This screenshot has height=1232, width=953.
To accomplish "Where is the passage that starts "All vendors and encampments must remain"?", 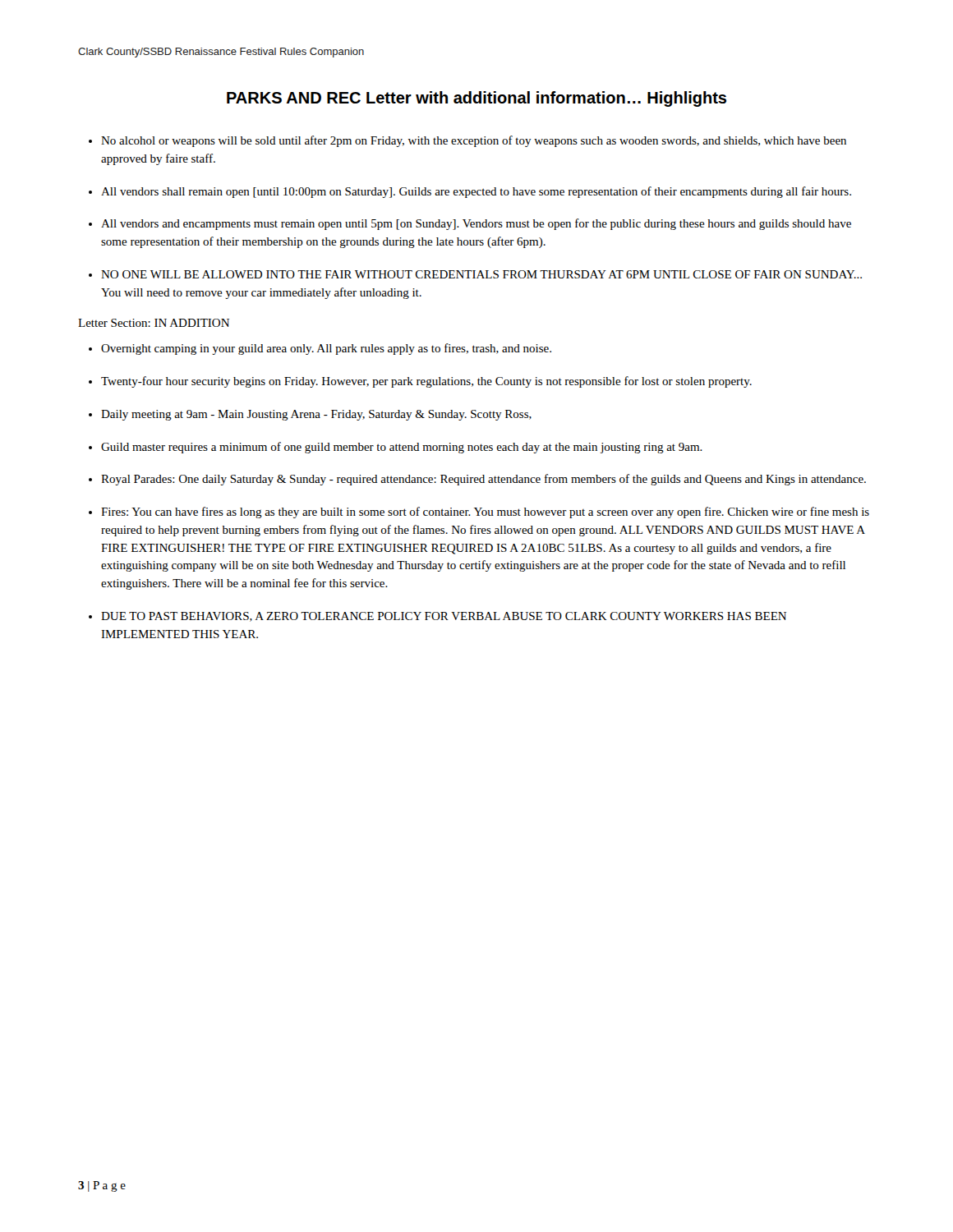I will [476, 233].
